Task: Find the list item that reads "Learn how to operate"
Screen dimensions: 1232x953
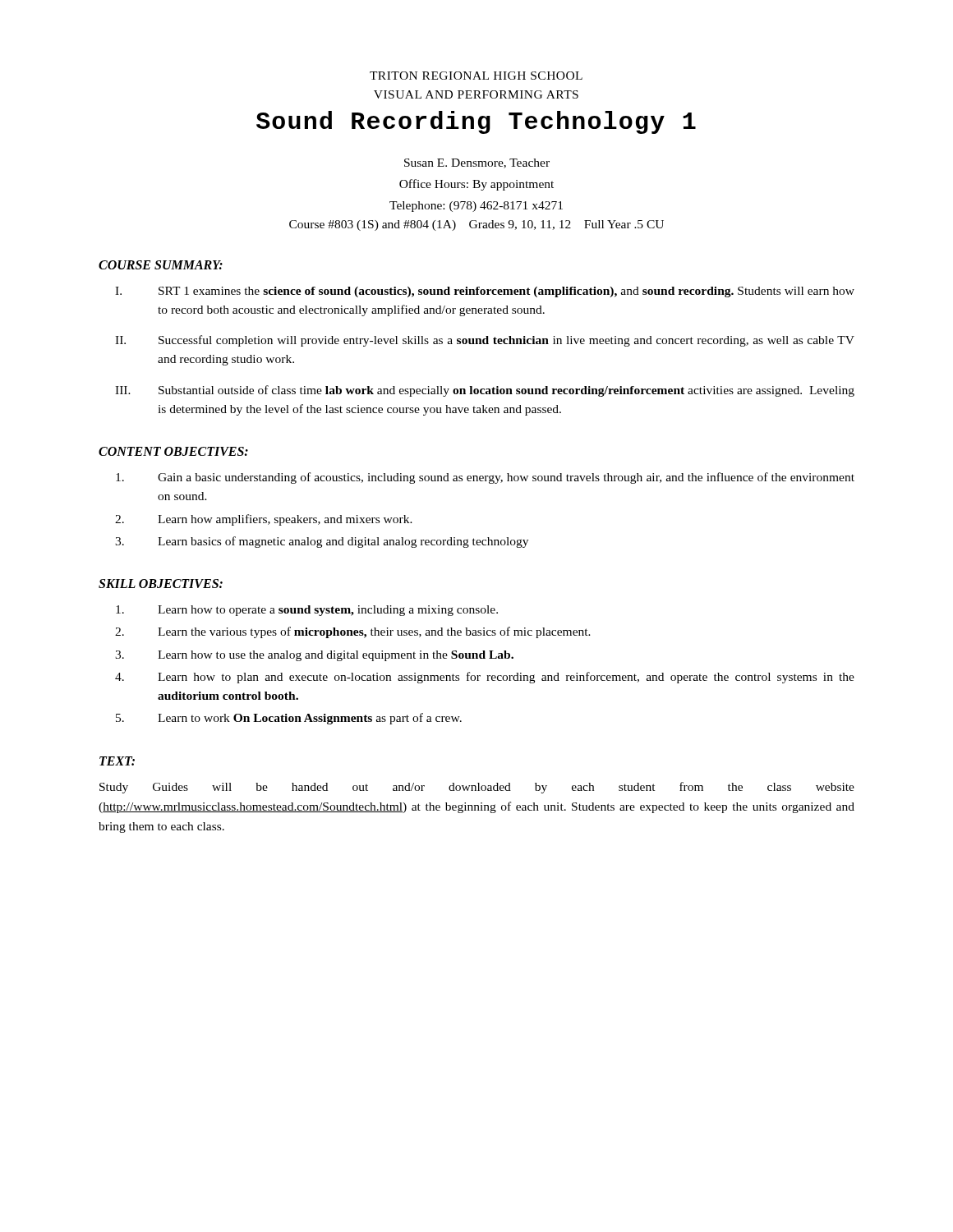Action: pyautogui.click(x=485, y=609)
